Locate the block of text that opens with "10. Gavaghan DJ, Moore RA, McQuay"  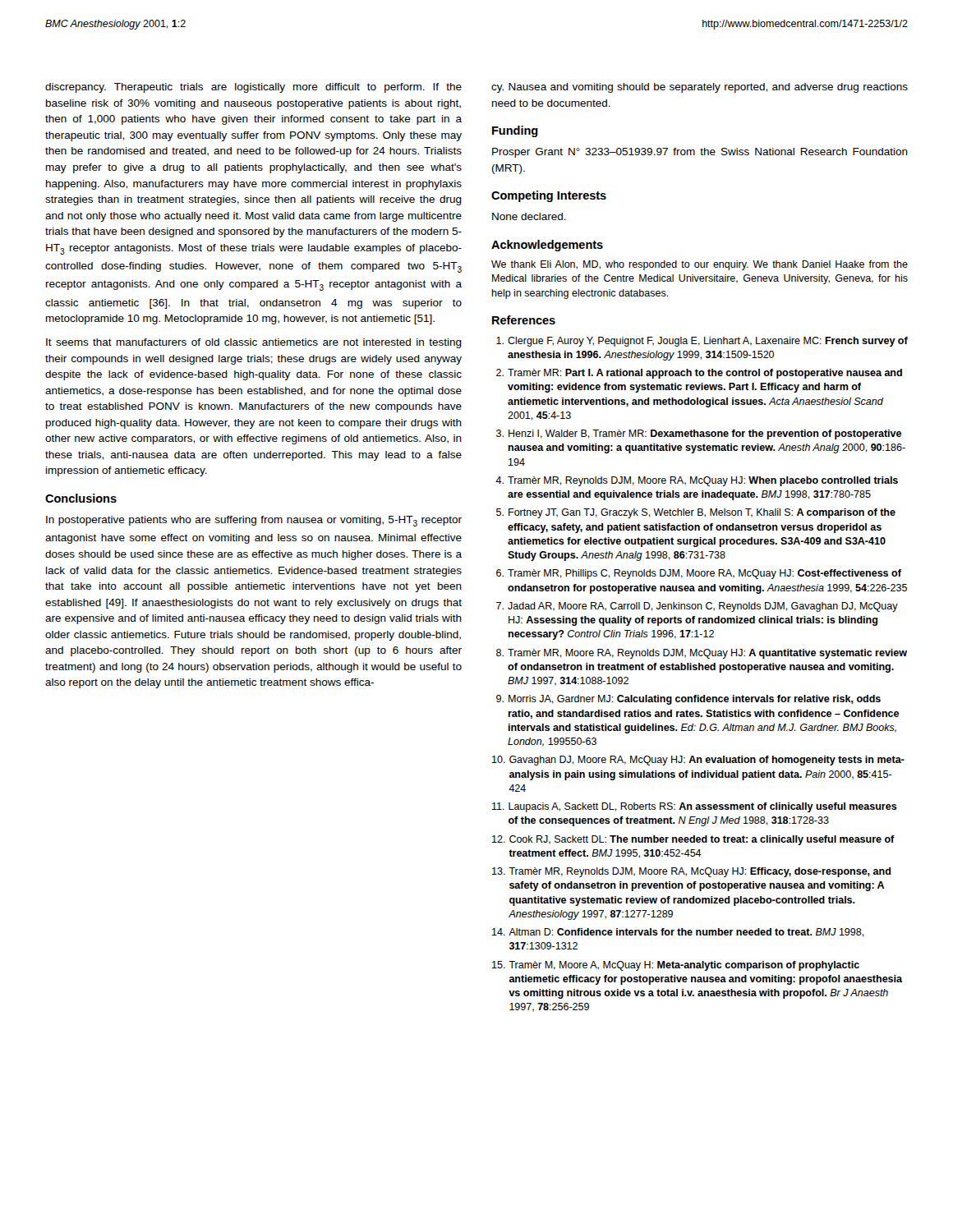(x=700, y=775)
